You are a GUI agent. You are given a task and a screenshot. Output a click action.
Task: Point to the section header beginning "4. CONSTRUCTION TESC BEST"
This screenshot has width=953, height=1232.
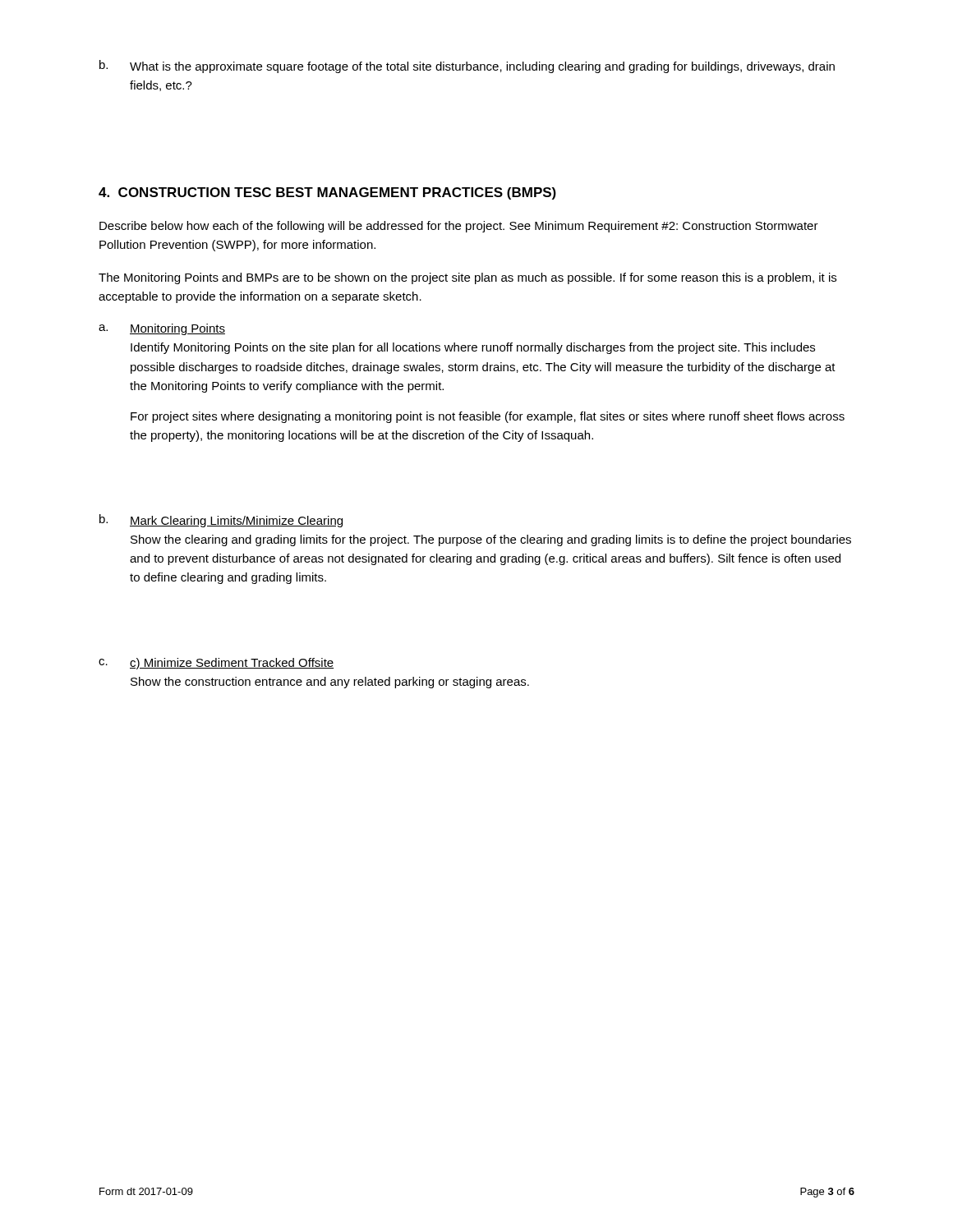coord(327,193)
